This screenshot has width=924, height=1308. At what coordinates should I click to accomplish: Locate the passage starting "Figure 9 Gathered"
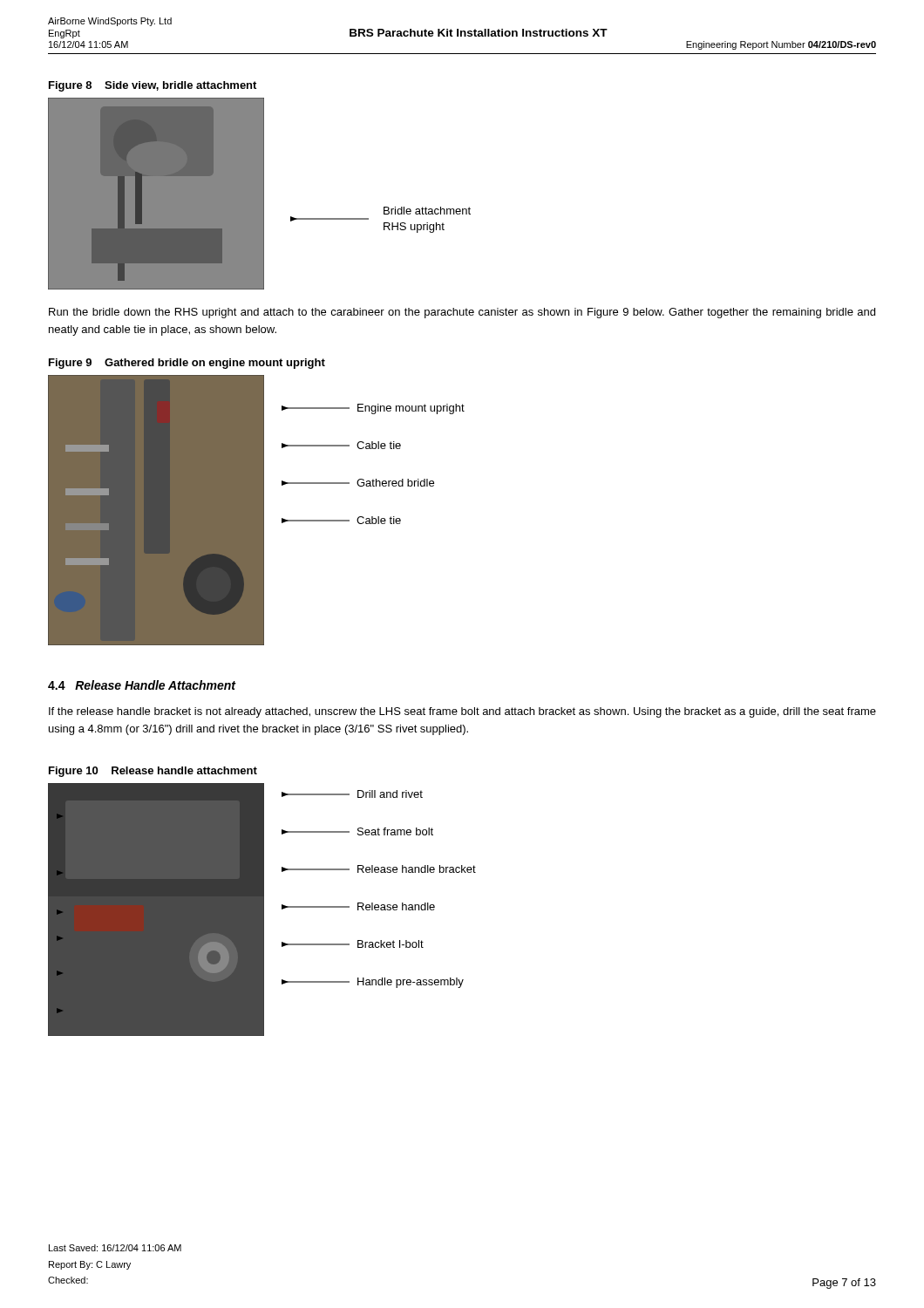[186, 362]
